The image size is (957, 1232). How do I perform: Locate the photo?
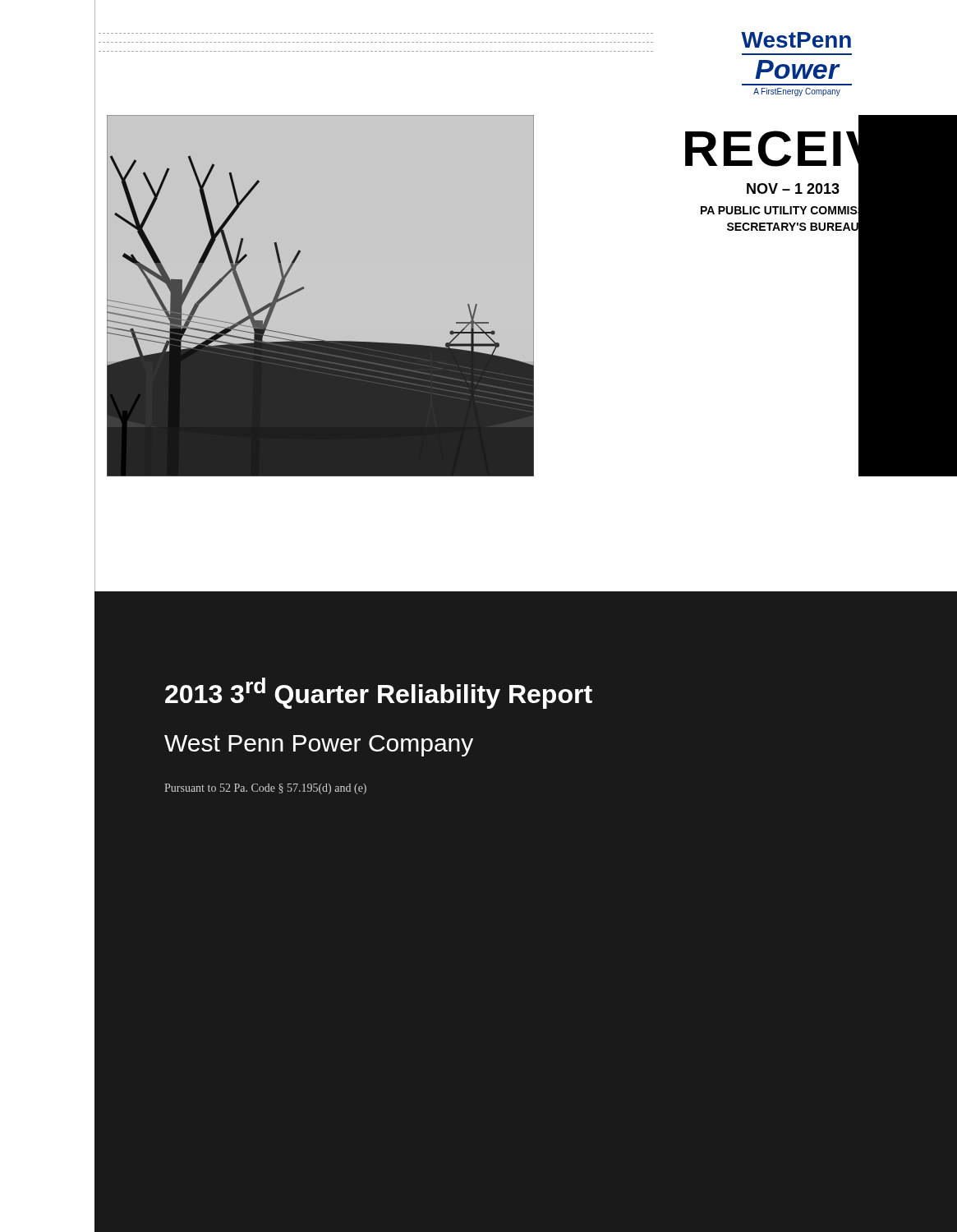(320, 296)
